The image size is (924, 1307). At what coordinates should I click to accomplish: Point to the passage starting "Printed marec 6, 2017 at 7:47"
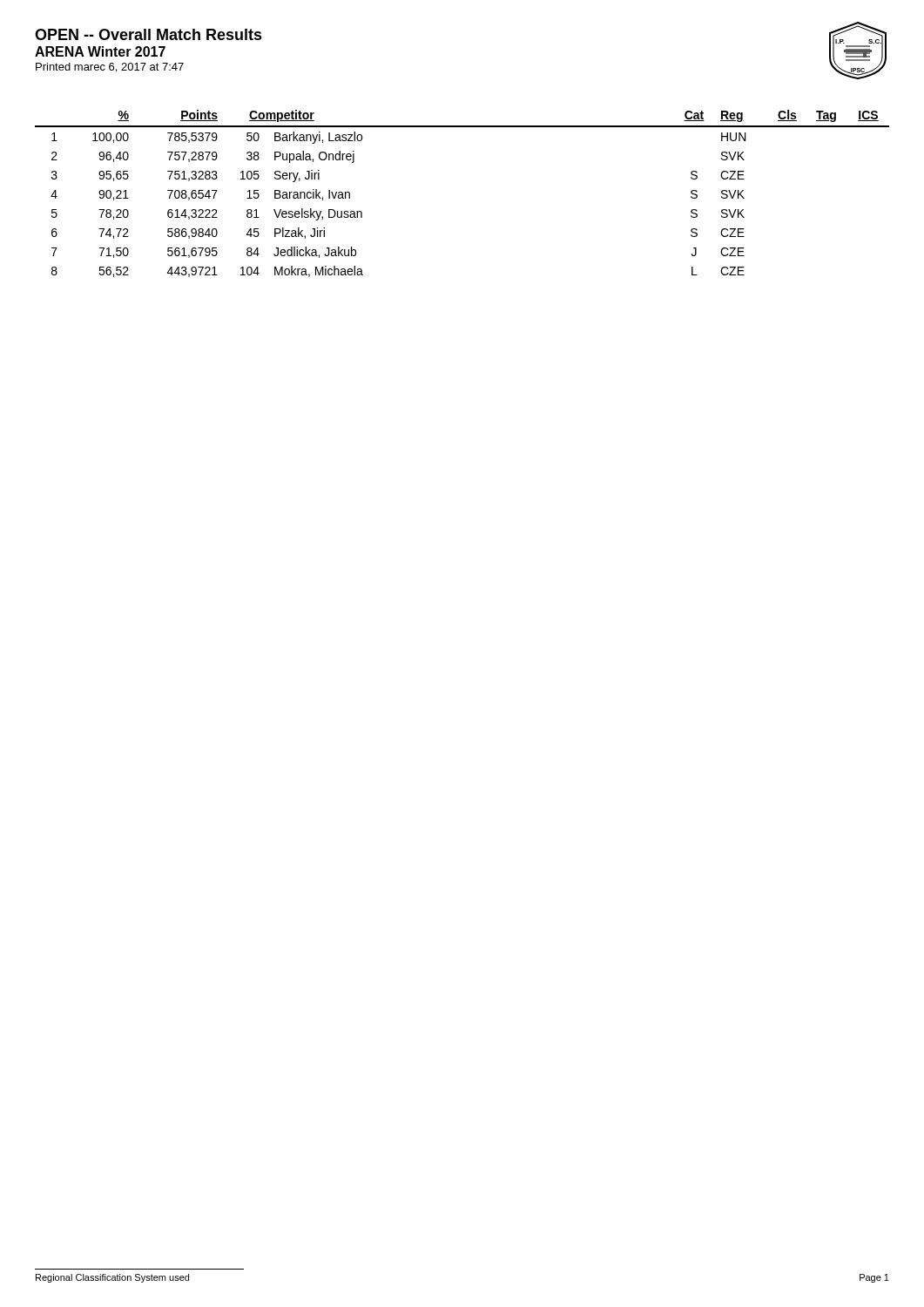109,67
